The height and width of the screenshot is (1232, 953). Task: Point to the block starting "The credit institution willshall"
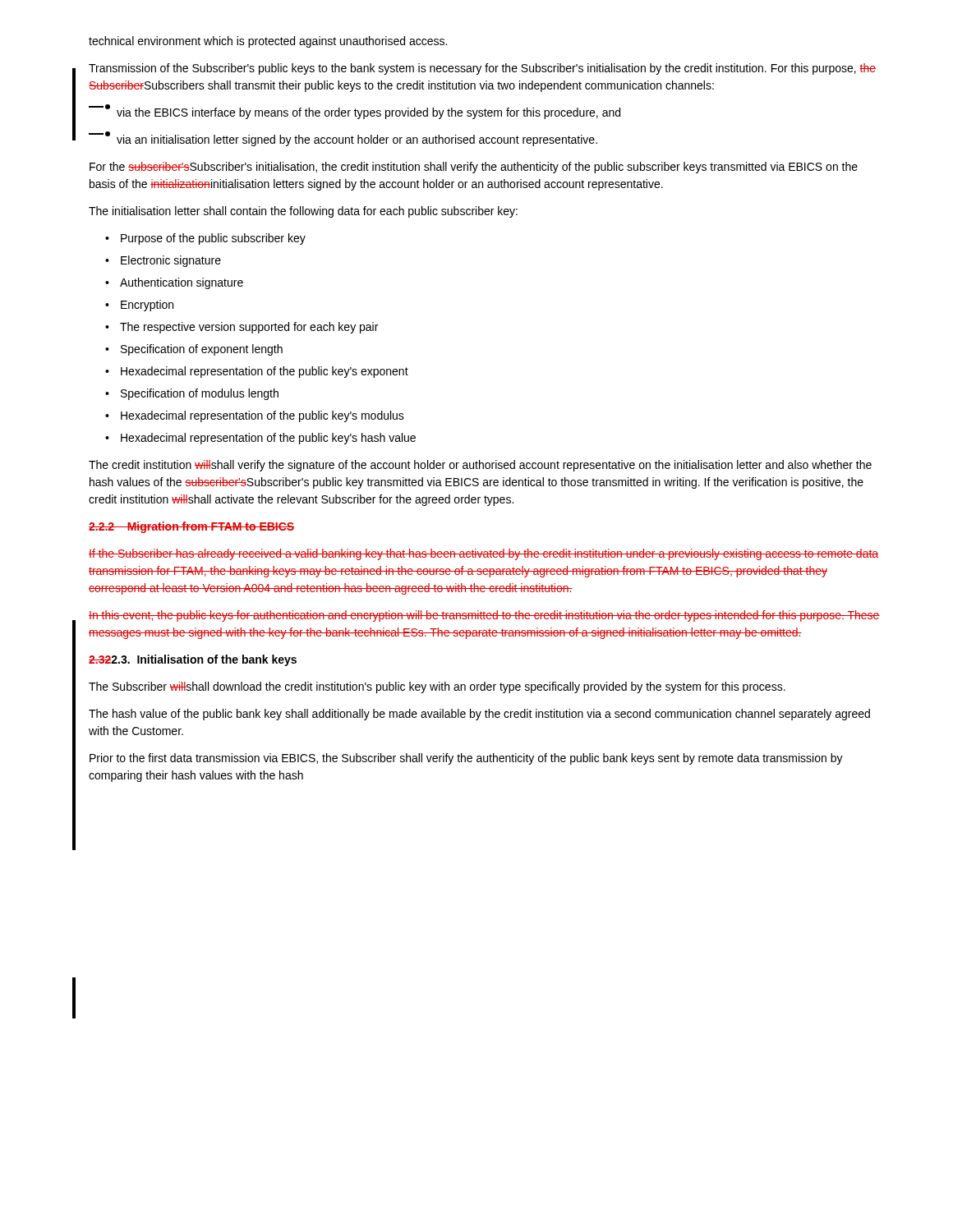(488, 483)
